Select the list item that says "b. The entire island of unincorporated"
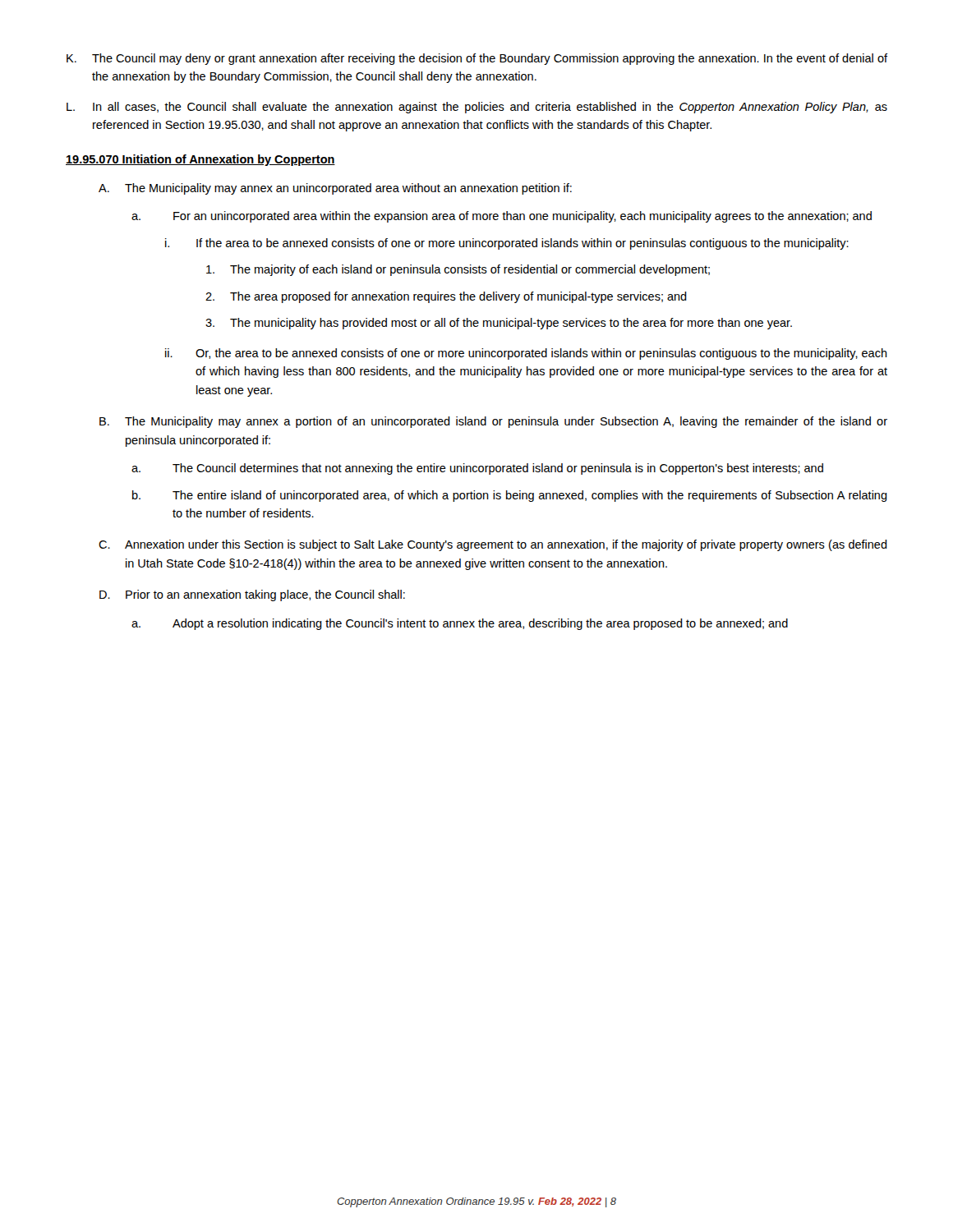 tap(509, 504)
